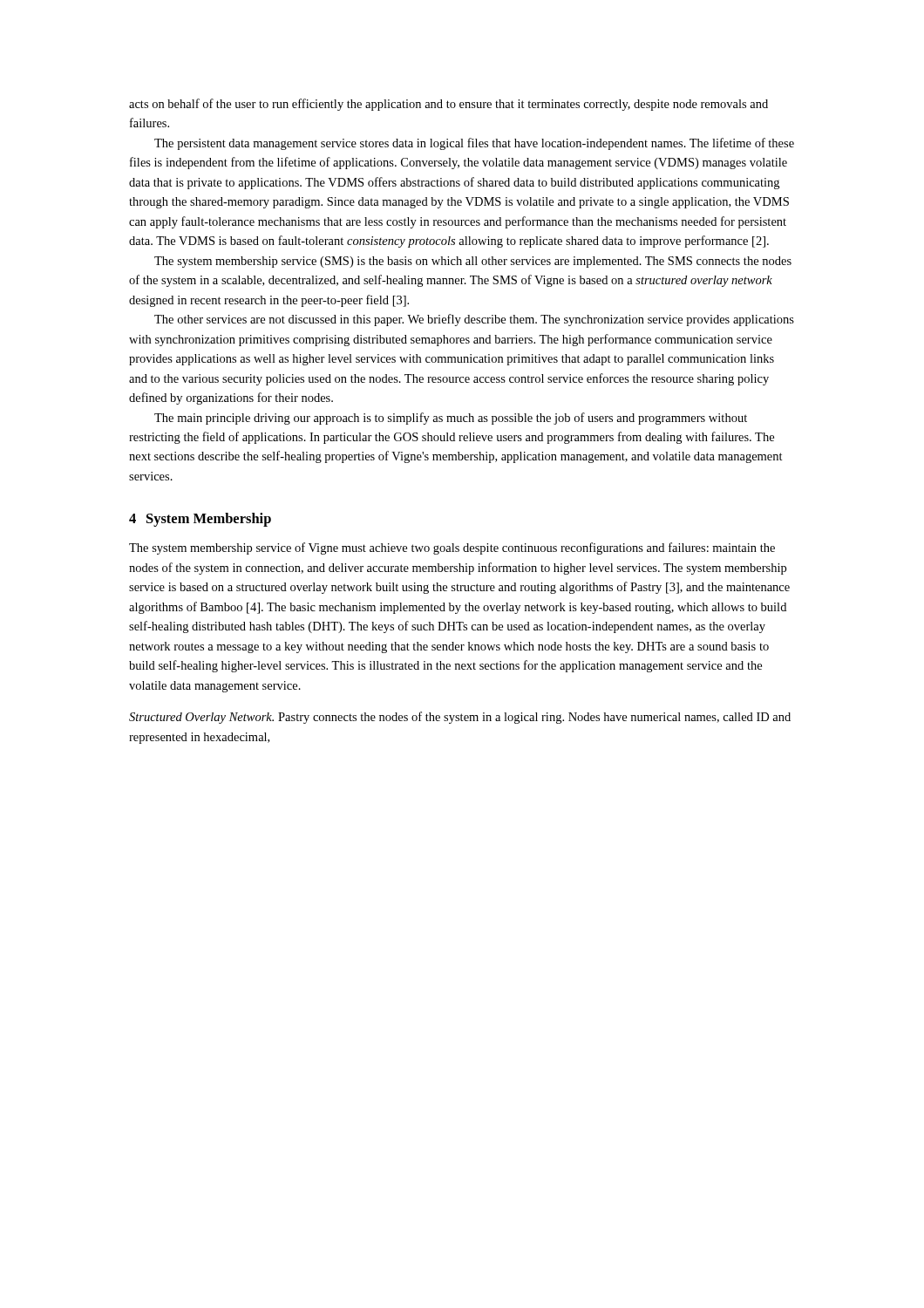
Task: Click on the text block with the text "Structured Overlay Network. Pastry"
Action: (x=462, y=727)
